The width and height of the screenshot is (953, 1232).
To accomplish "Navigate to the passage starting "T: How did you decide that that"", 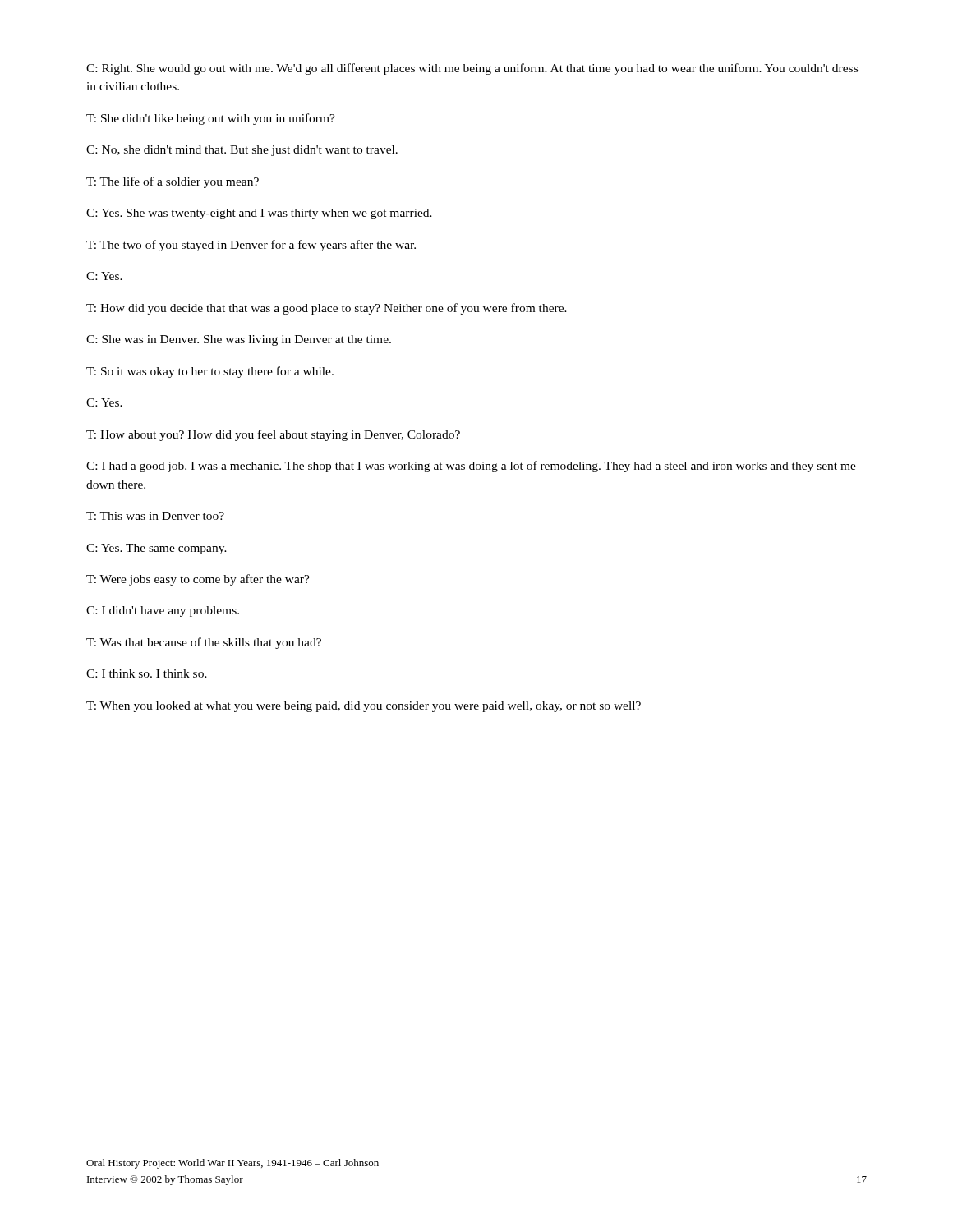I will [327, 307].
